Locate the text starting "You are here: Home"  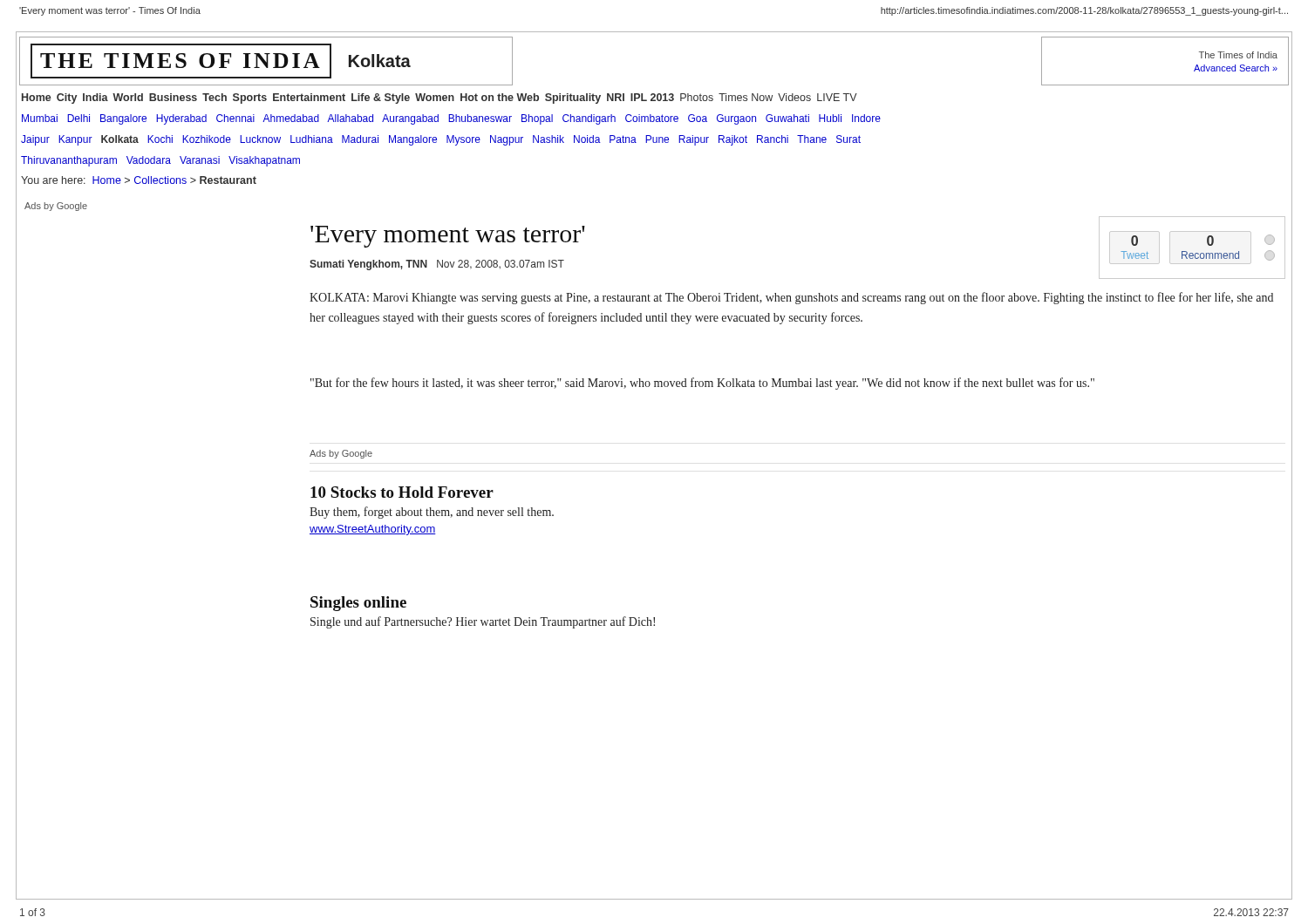pos(139,180)
